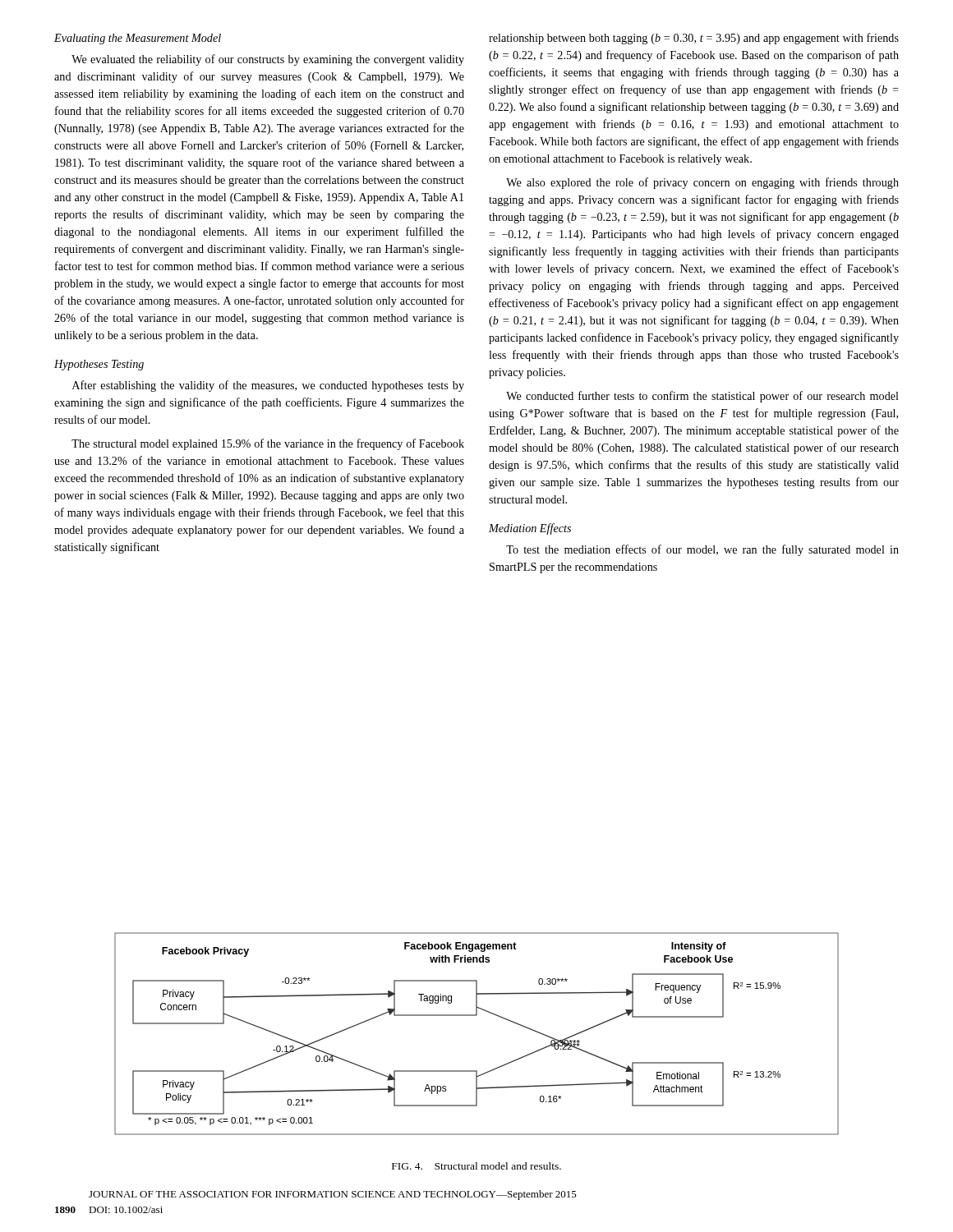The width and height of the screenshot is (953, 1232).
Task: Point to the text block starting "We evaluated the reliability of"
Action: pyautogui.click(x=259, y=198)
